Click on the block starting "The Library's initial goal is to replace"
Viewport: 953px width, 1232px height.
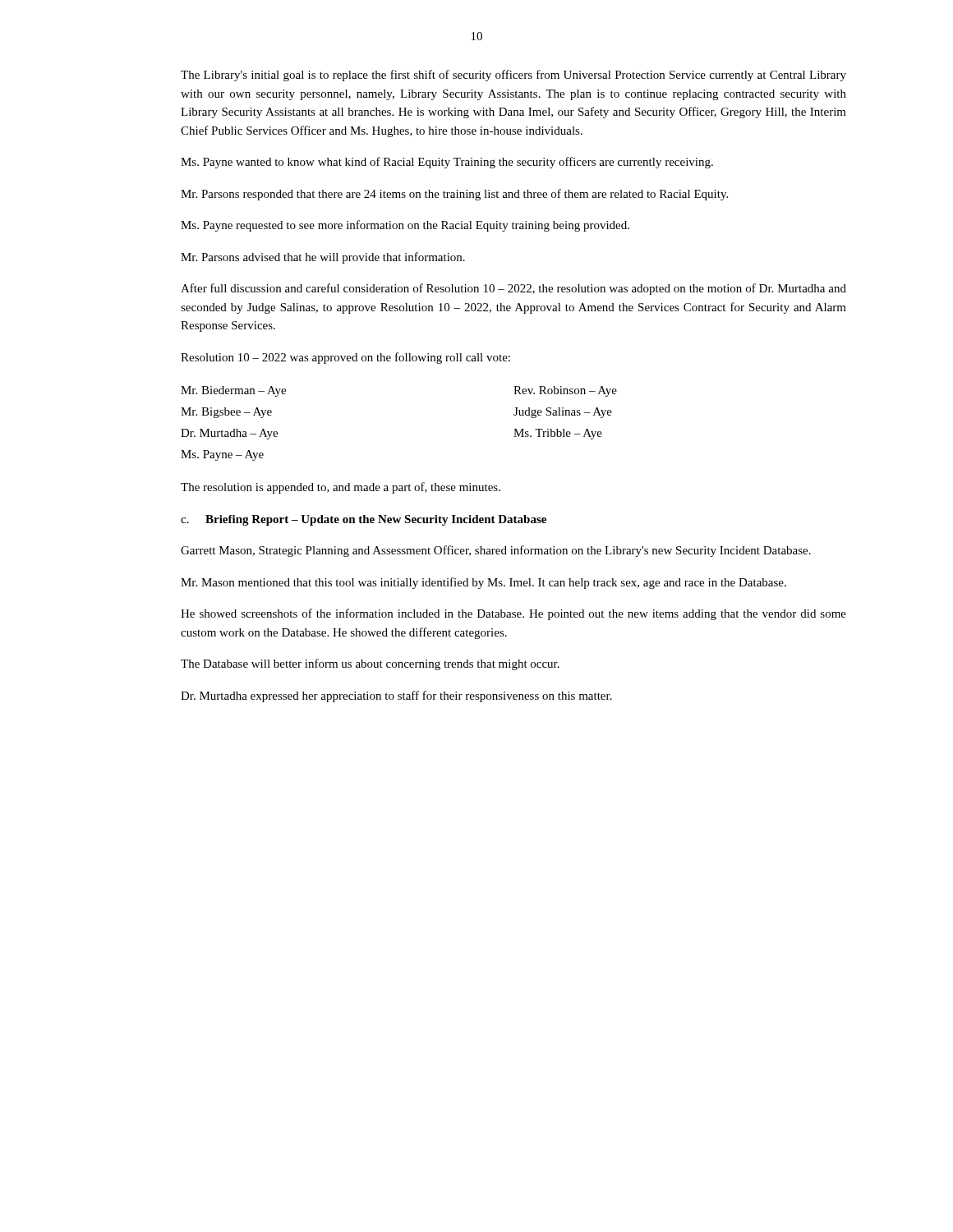(x=513, y=102)
